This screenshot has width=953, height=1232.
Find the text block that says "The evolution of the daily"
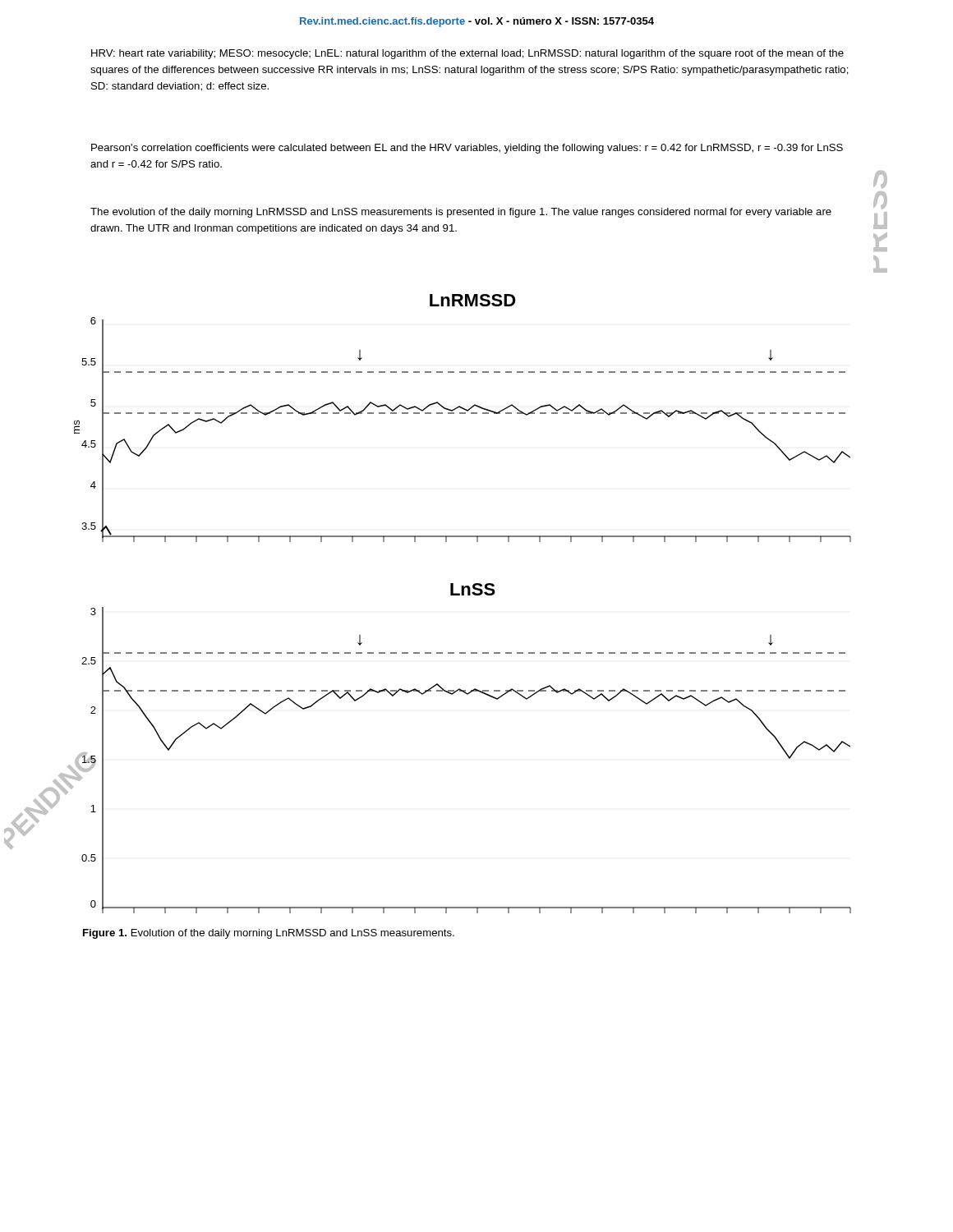tap(461, 220)
